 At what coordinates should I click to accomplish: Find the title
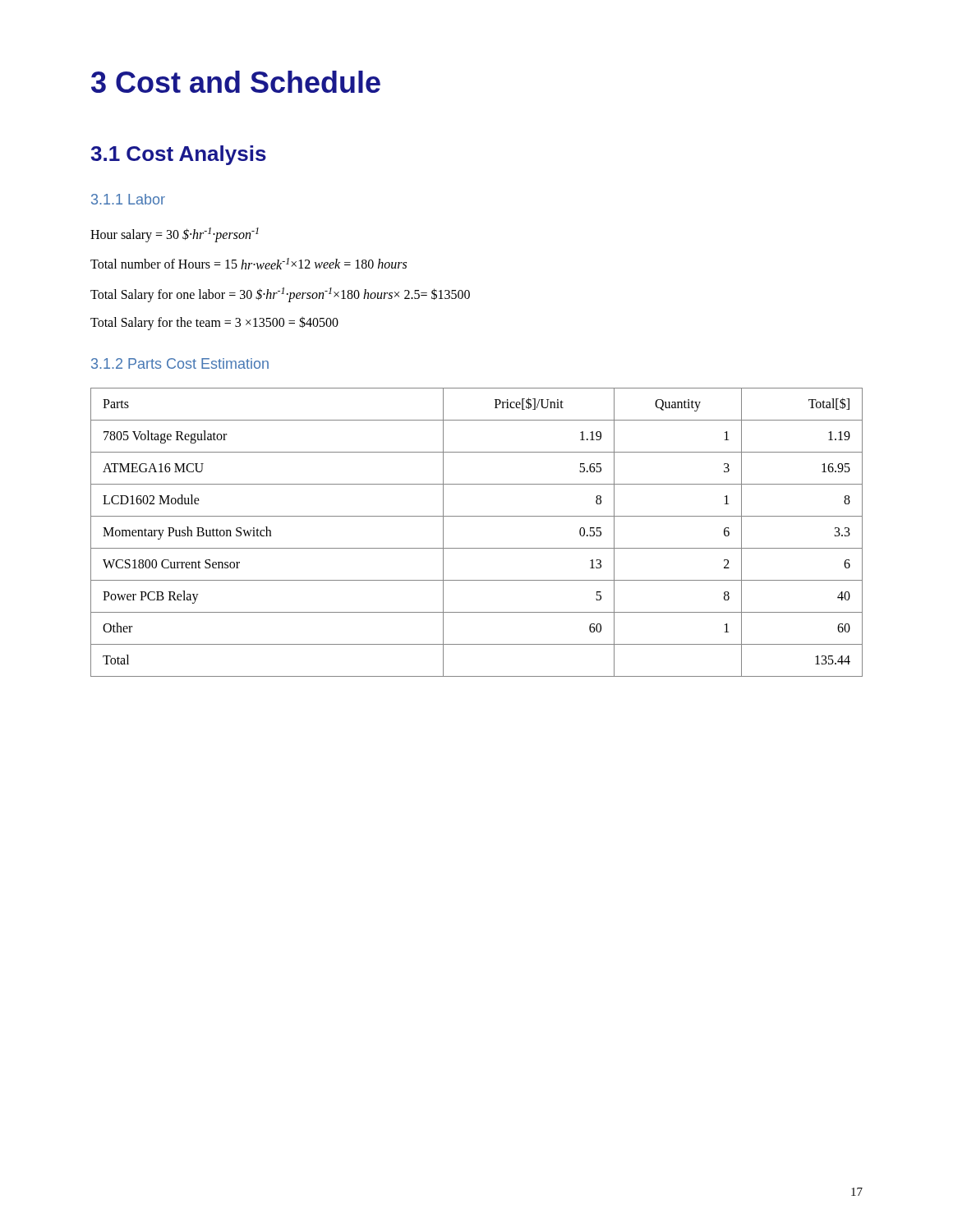tap(476, 83)
